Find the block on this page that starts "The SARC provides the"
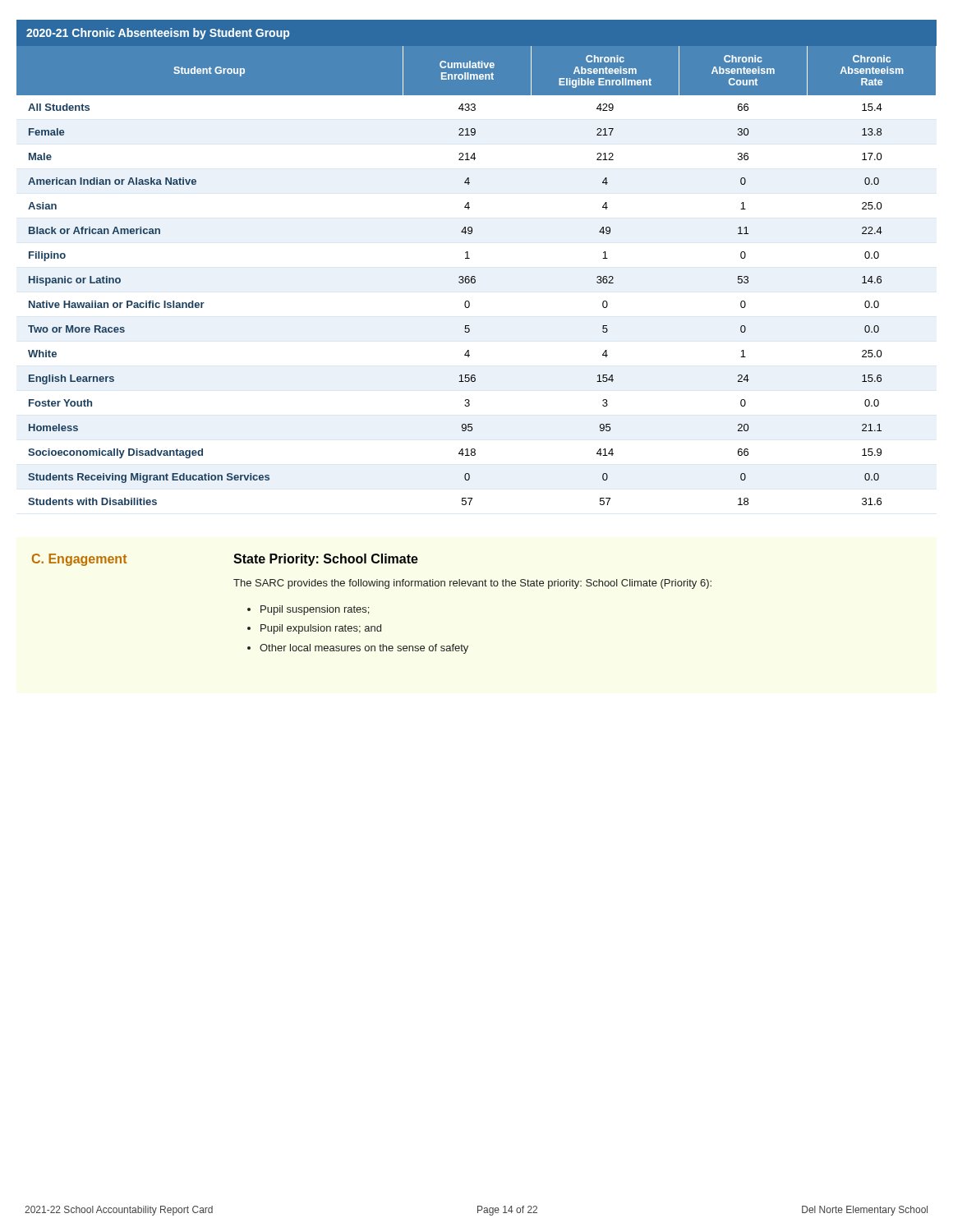 [473, 583]
